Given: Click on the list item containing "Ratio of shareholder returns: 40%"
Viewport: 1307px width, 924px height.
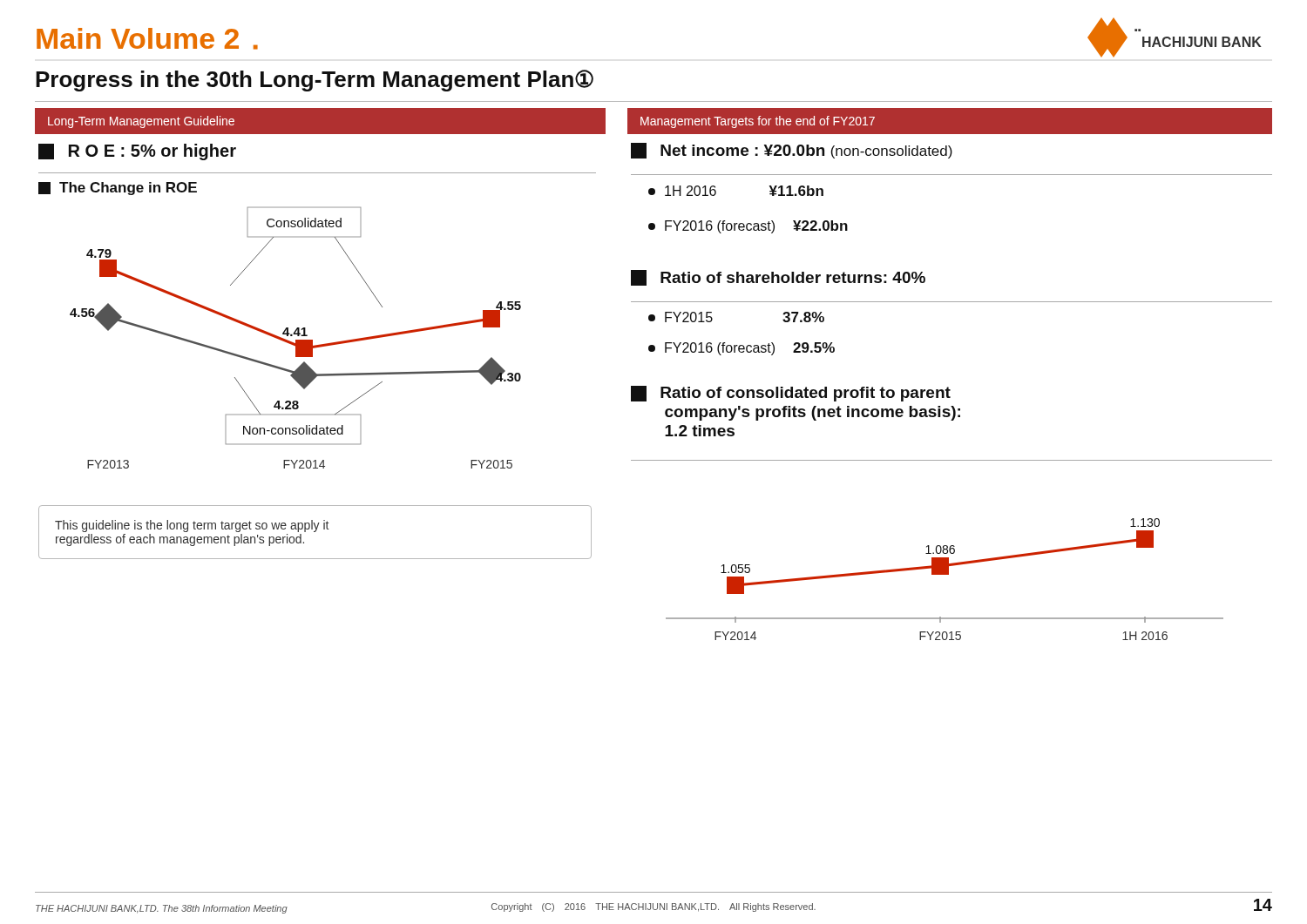Looking at the screenshot, I should point(778,278).
